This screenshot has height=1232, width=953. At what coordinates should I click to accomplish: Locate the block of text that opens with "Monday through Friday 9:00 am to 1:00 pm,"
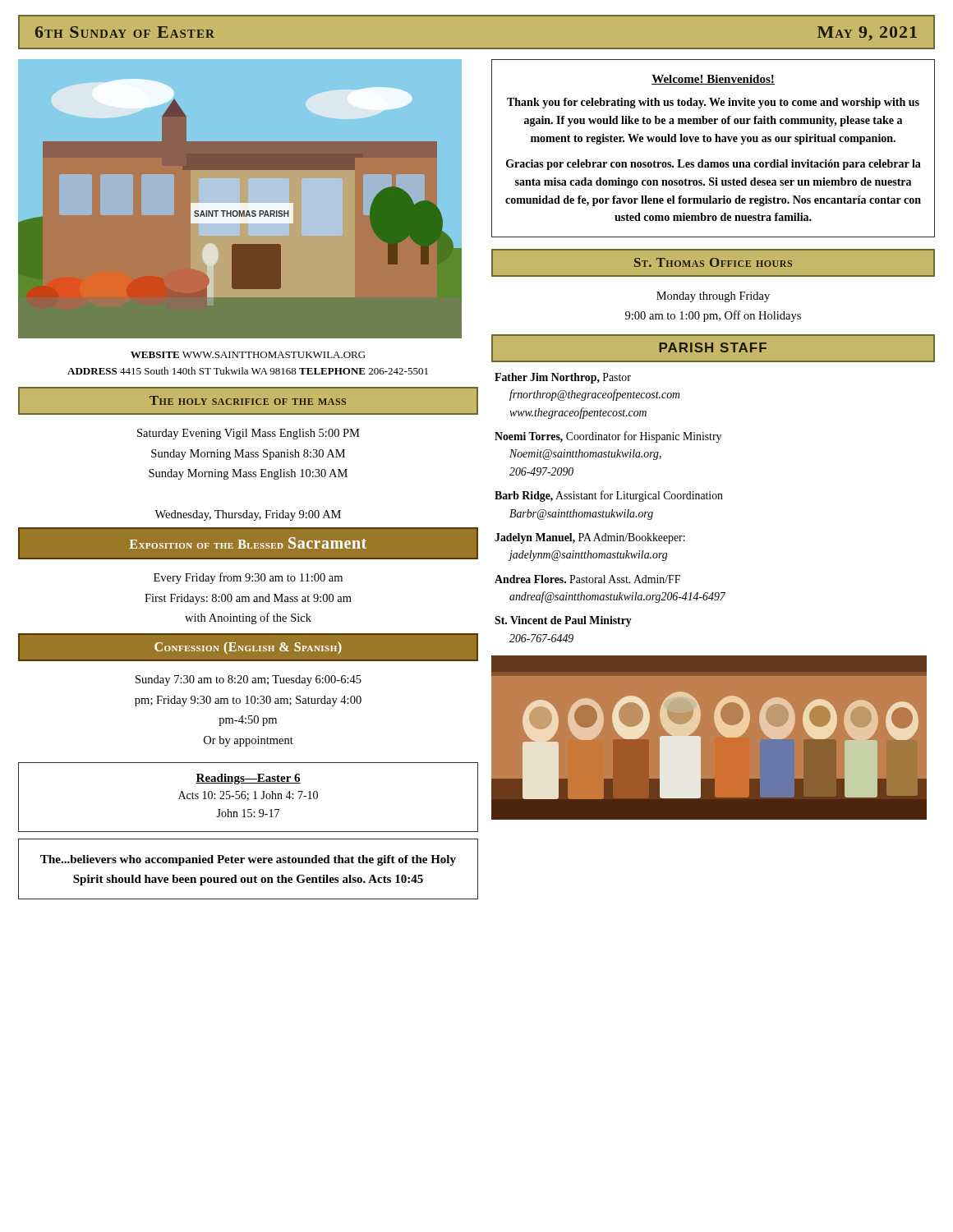pos(713,306)
